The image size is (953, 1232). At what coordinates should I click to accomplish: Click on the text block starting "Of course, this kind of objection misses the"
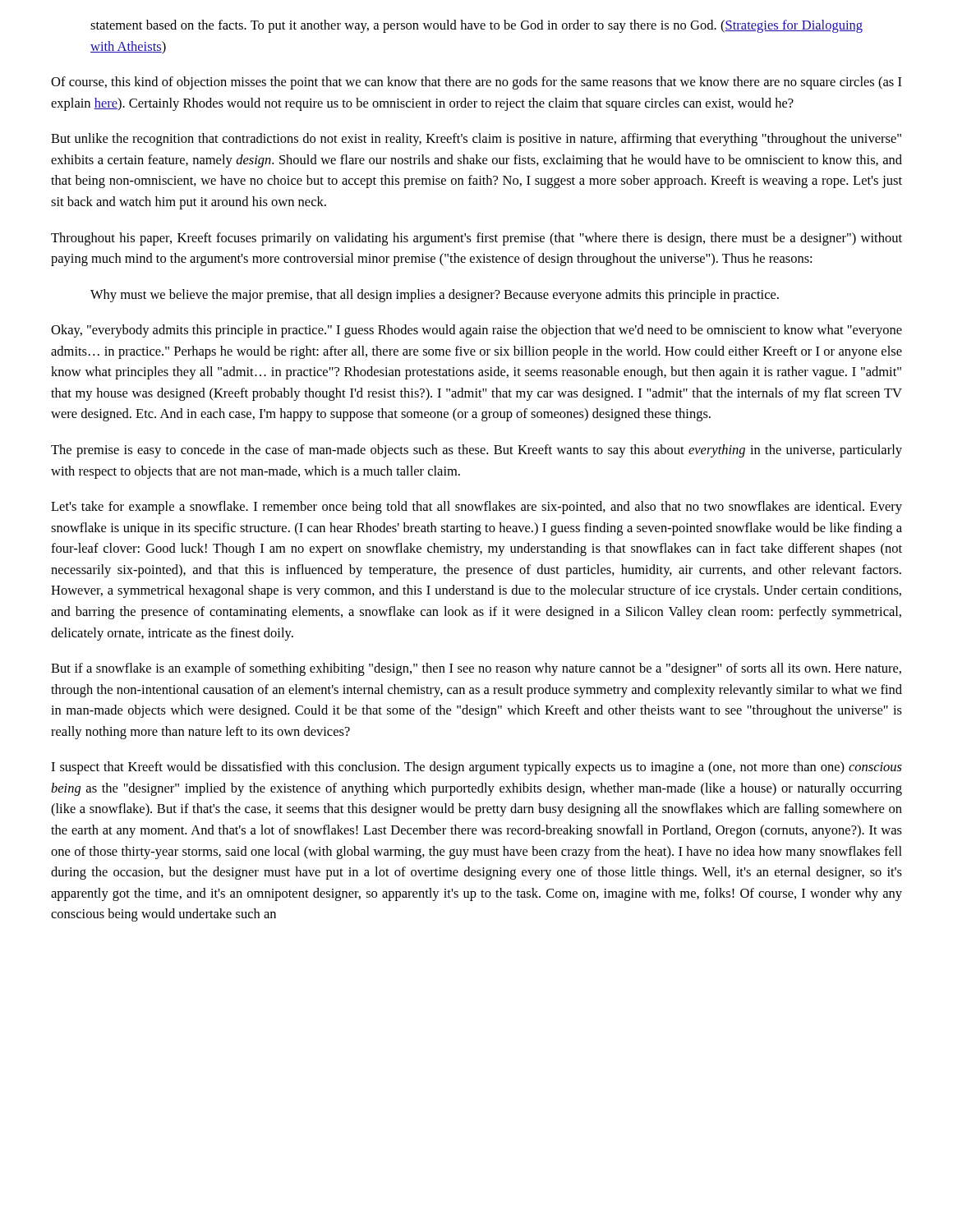pyautogui.click(x=476, y=93)
